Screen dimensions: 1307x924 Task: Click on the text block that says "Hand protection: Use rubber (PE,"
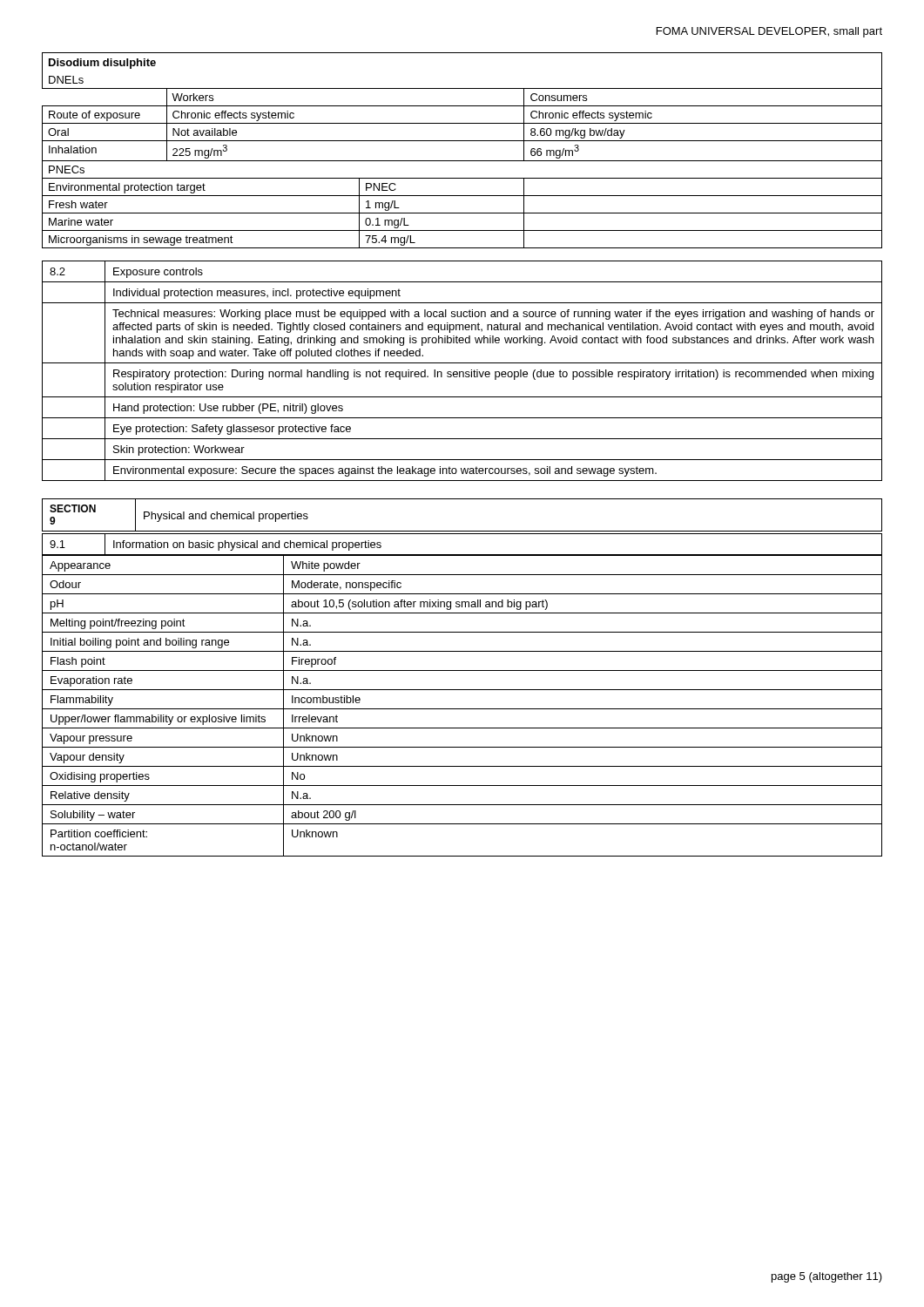point(228,408)
